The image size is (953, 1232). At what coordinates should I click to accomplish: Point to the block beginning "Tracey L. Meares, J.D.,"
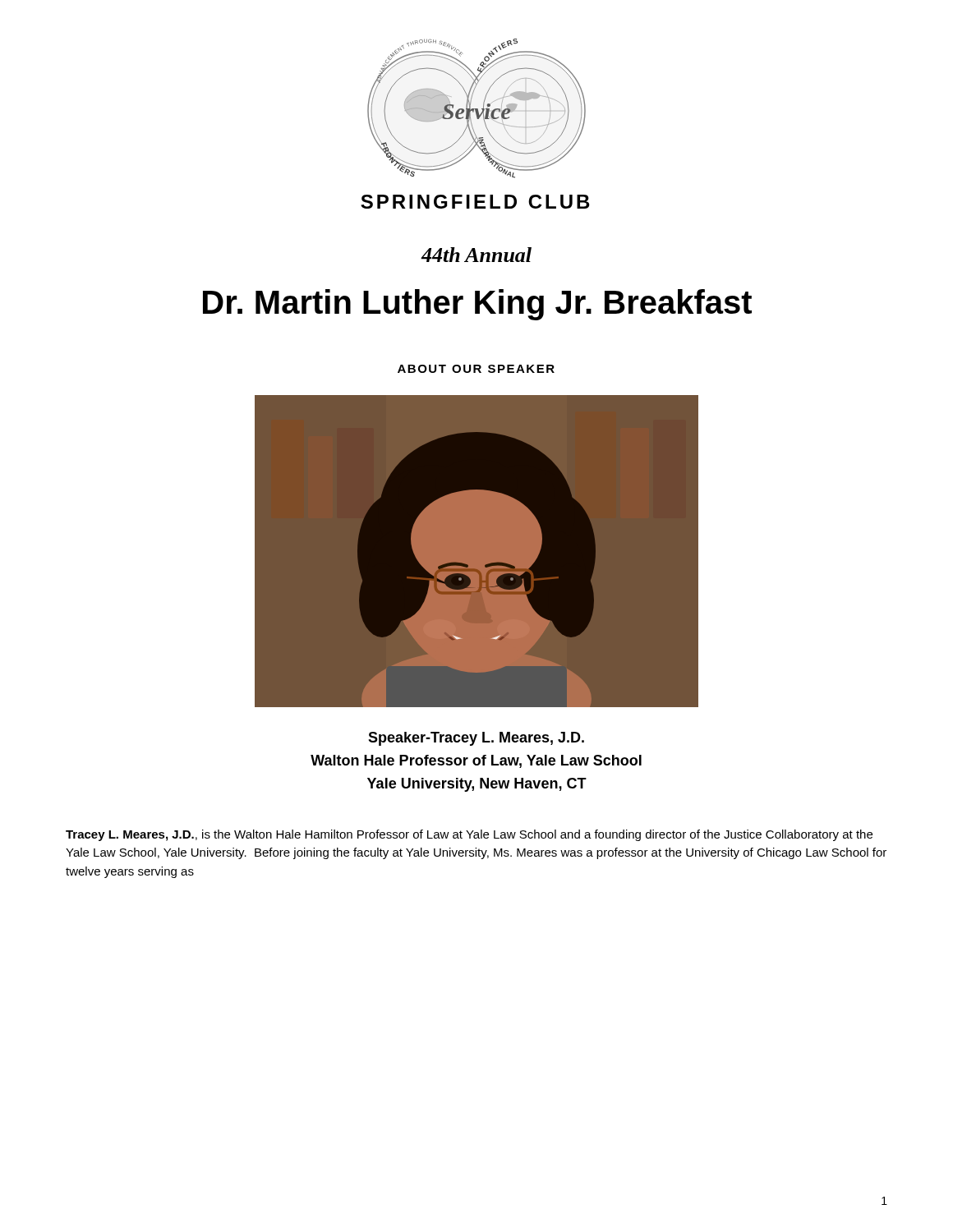(x=476, y=852)
